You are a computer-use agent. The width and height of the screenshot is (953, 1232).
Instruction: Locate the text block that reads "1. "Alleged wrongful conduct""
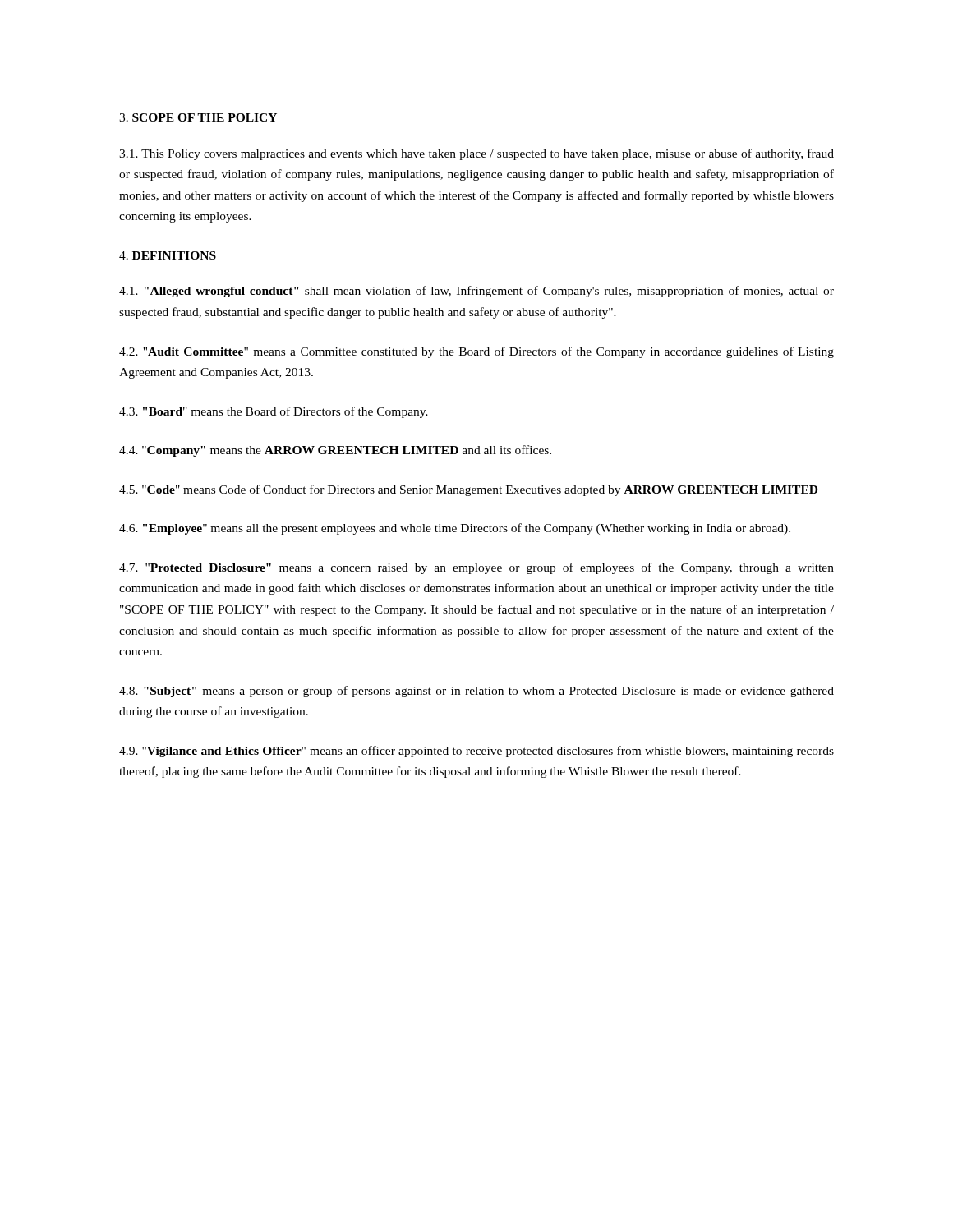(x=476, y=301)
